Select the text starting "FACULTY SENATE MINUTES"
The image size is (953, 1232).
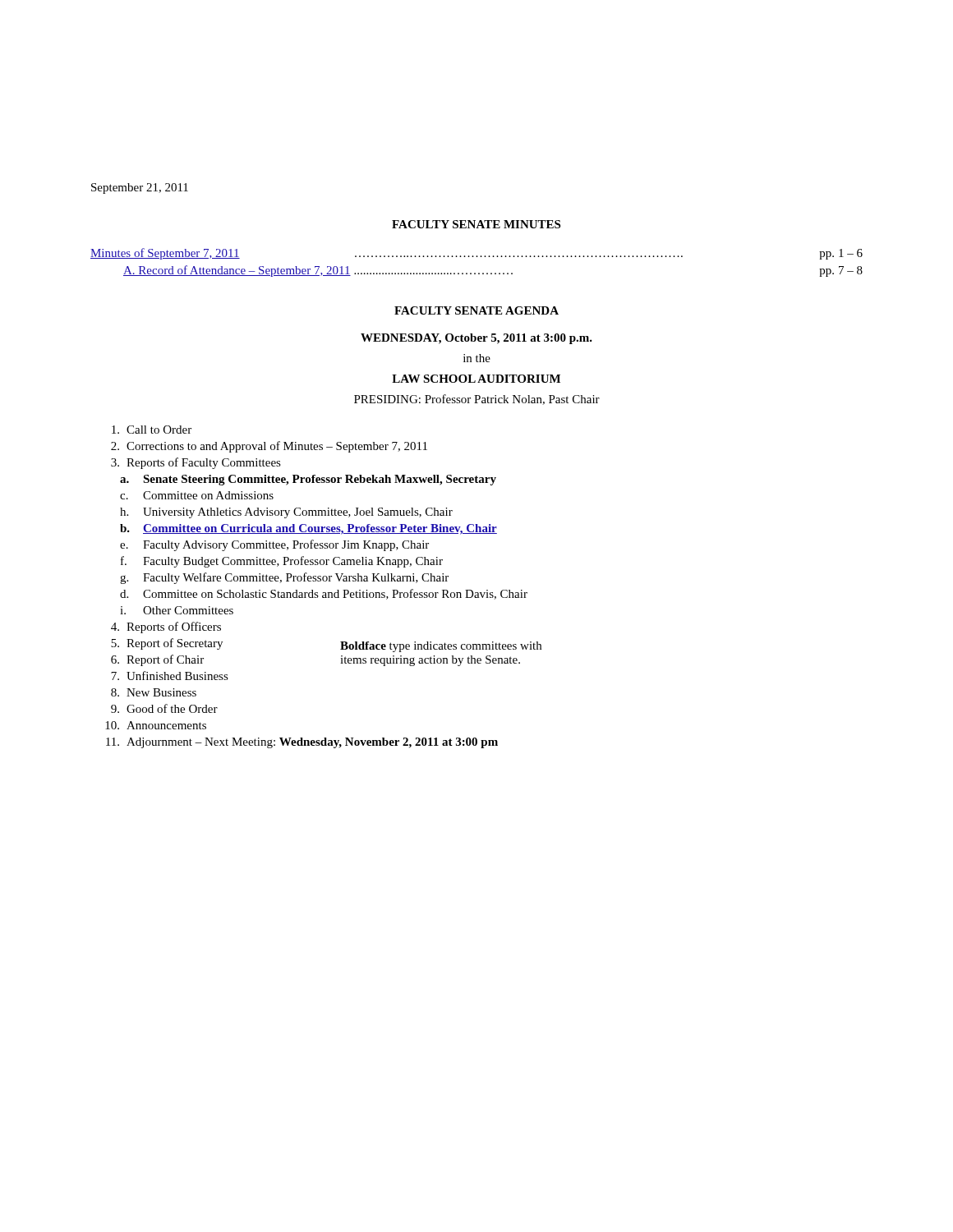click(476, 224)
